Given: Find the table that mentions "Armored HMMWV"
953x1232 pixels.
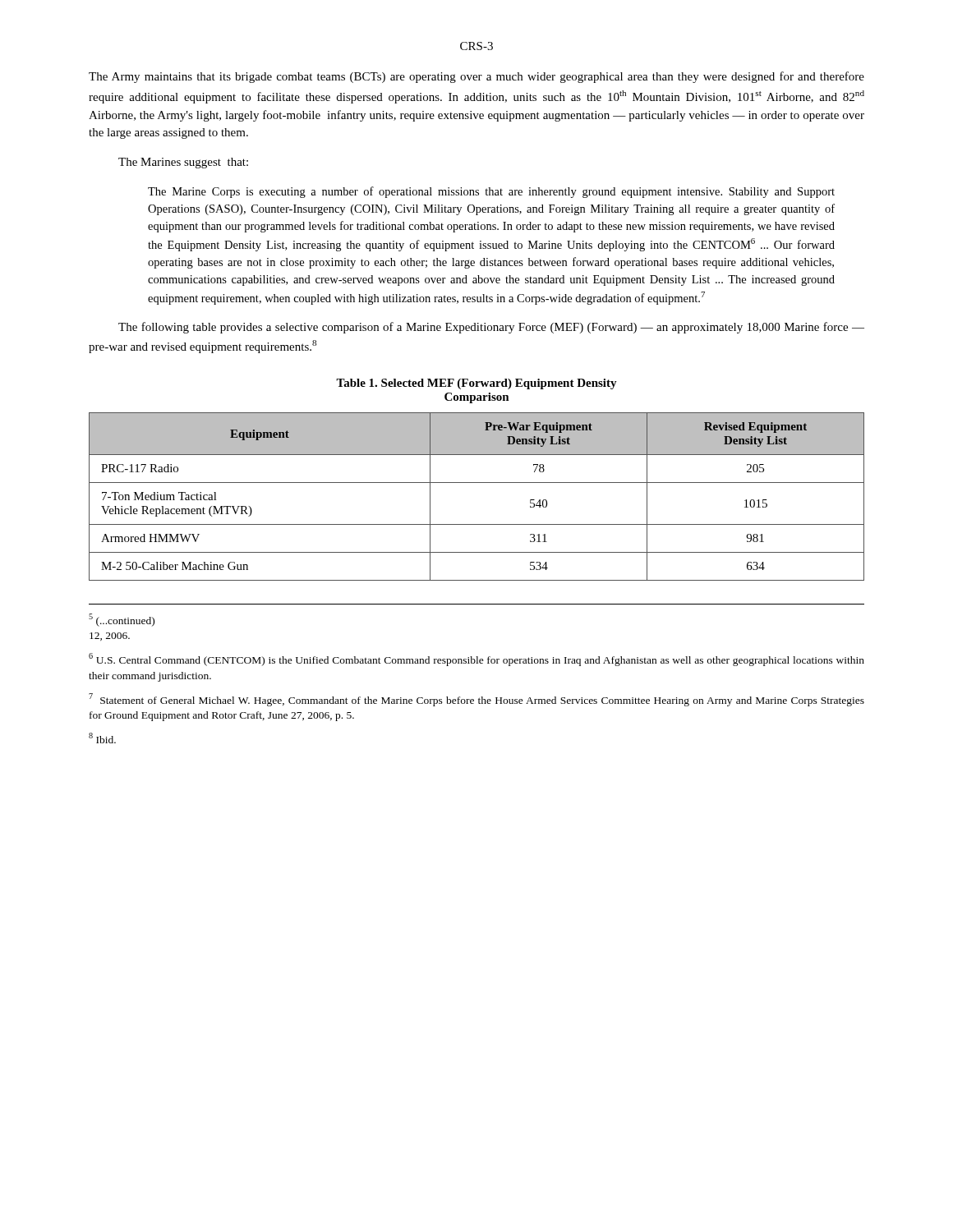Looking at the screenshot, I should tap(476, 496).
